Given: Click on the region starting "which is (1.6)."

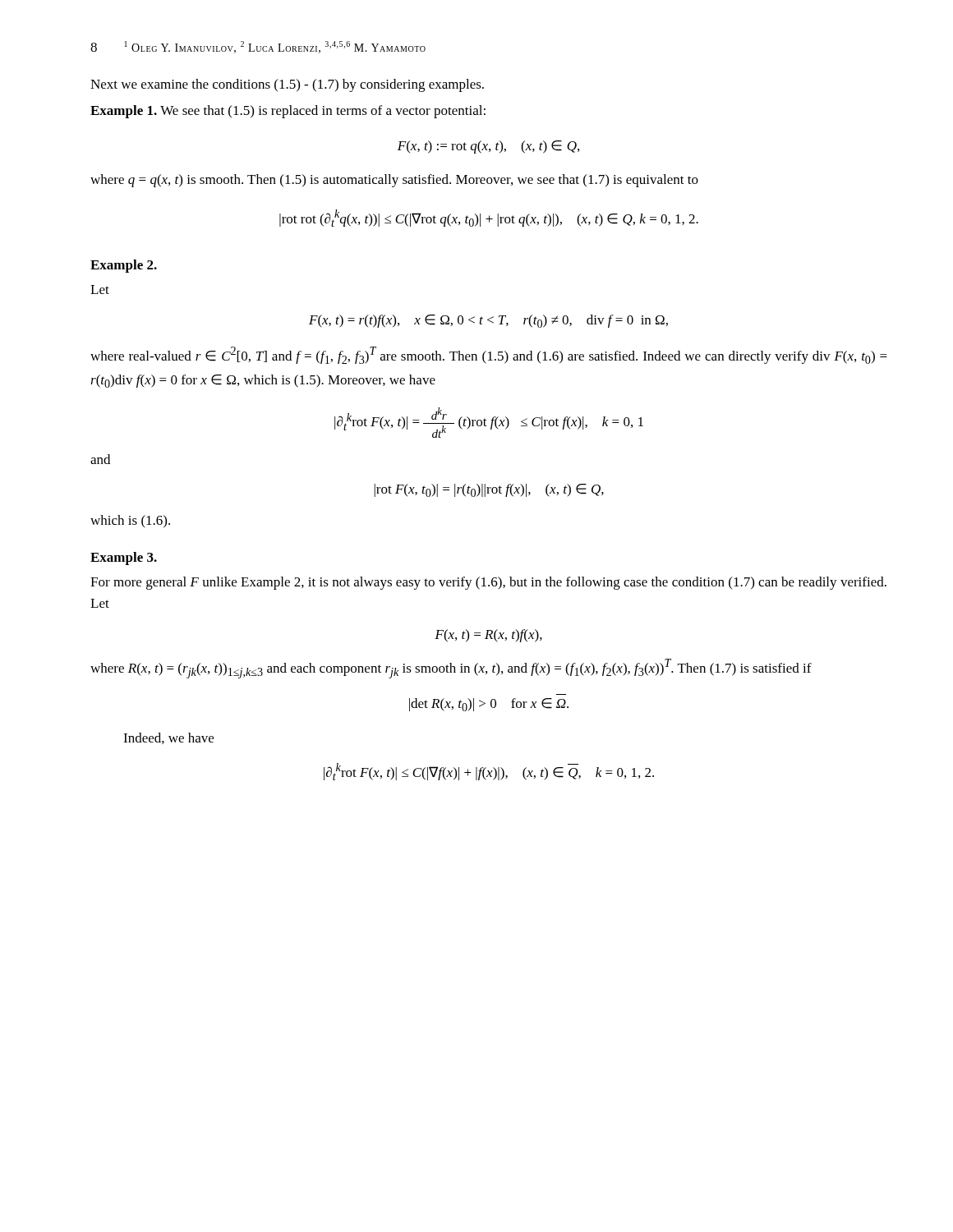Looking at the screenshot, I should [x=130, y=522].
